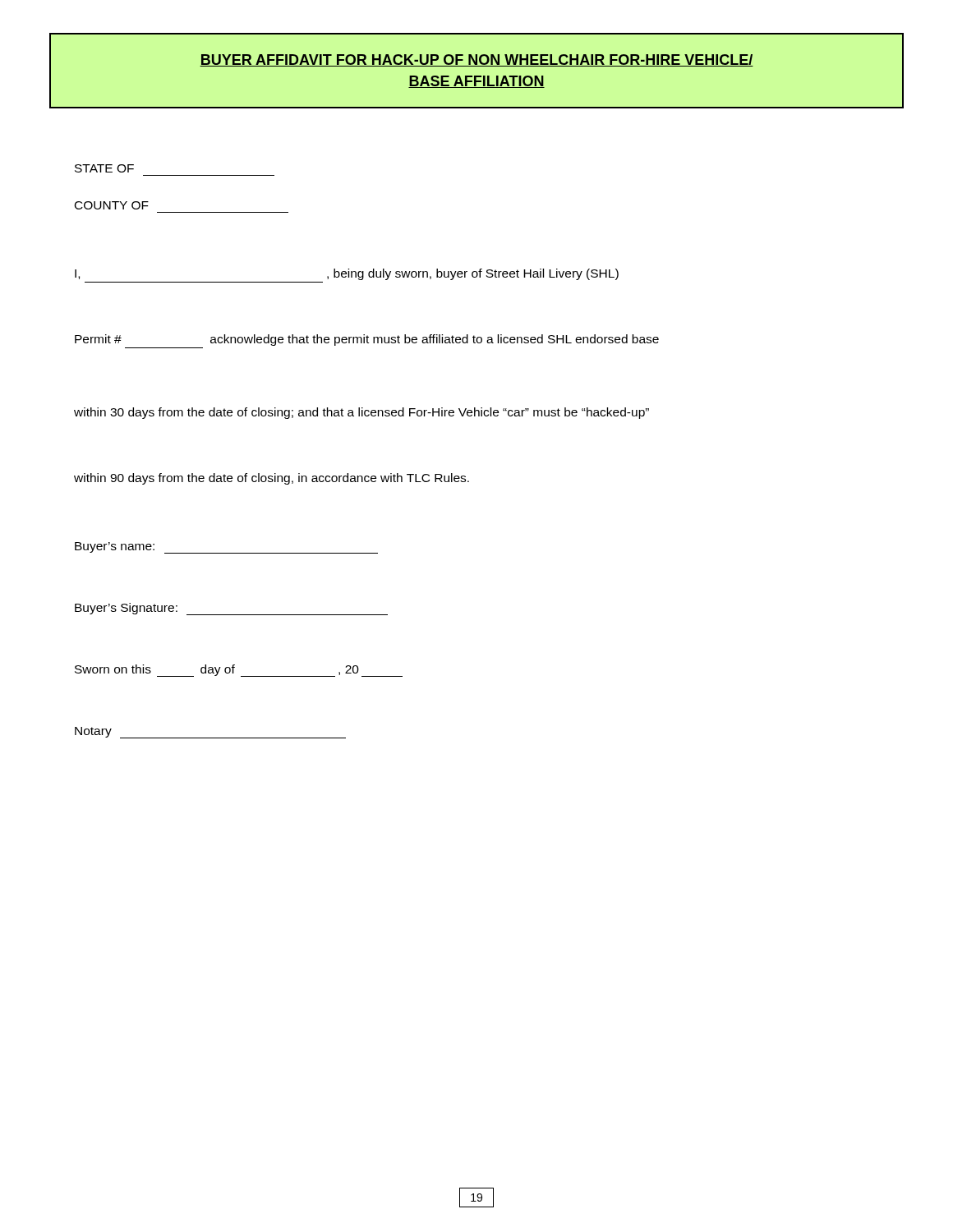Click on the text that reads "COUNTY OF"

[181, 205]
